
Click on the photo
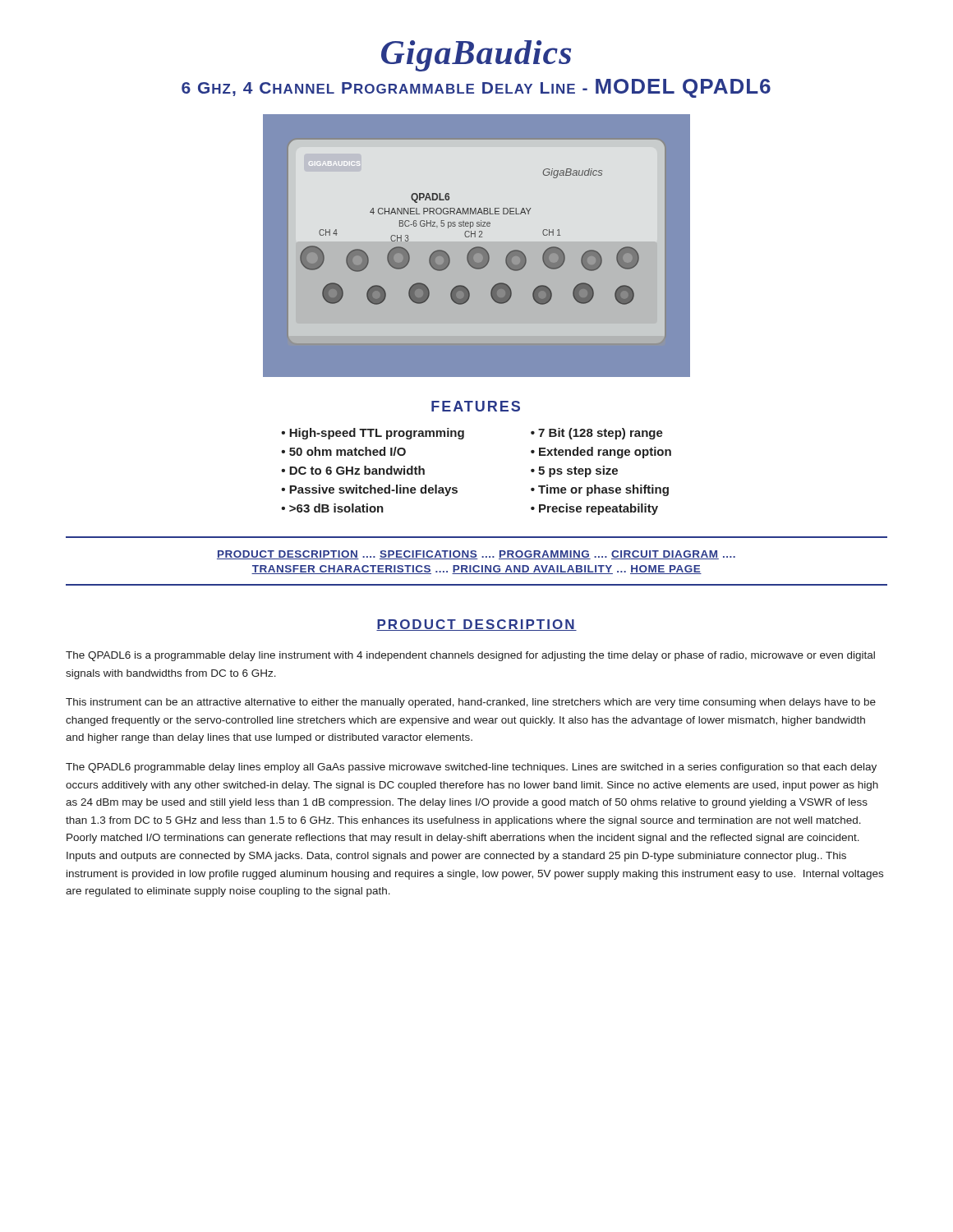476,247
